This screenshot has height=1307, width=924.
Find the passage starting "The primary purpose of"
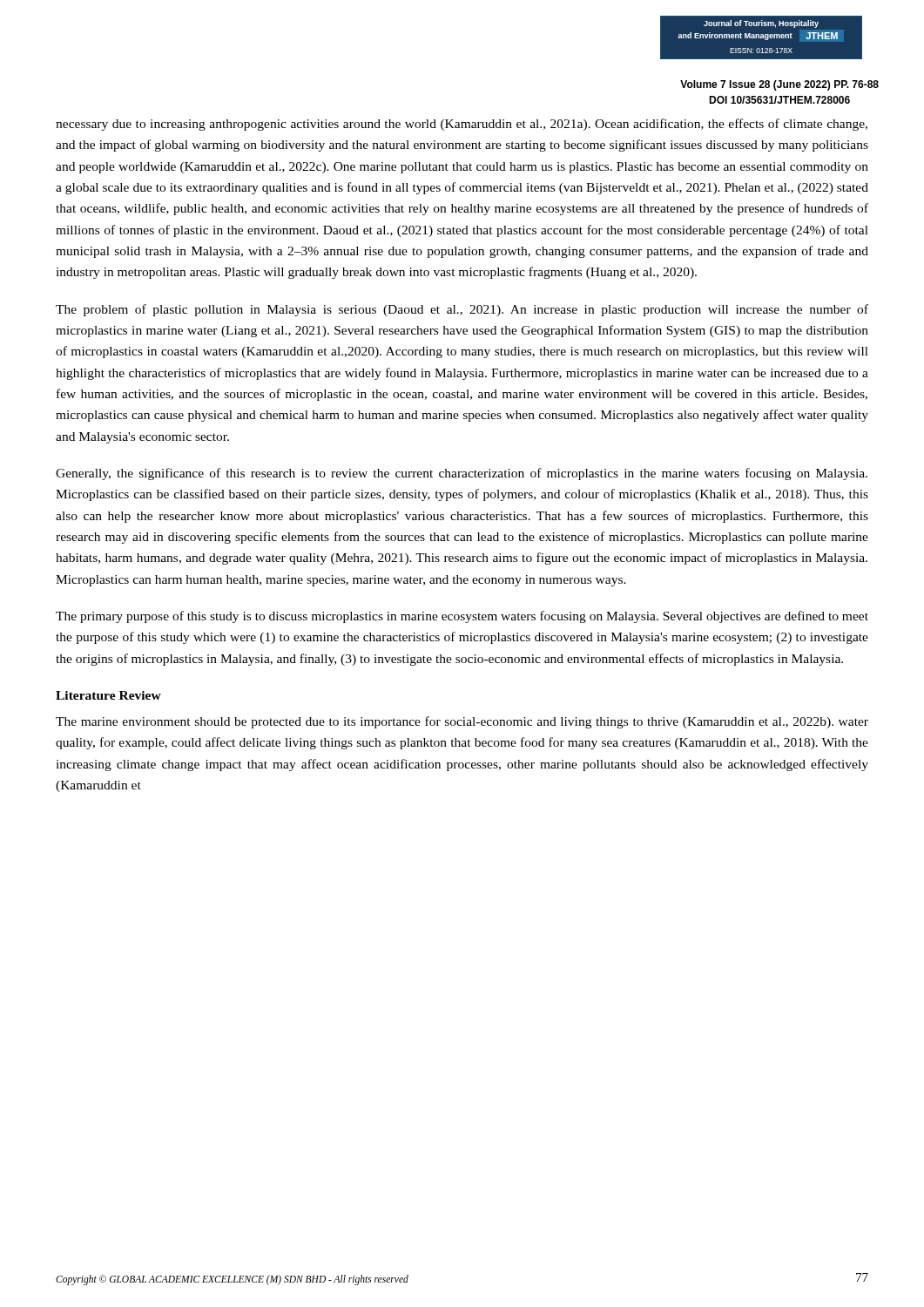[462, 637]
